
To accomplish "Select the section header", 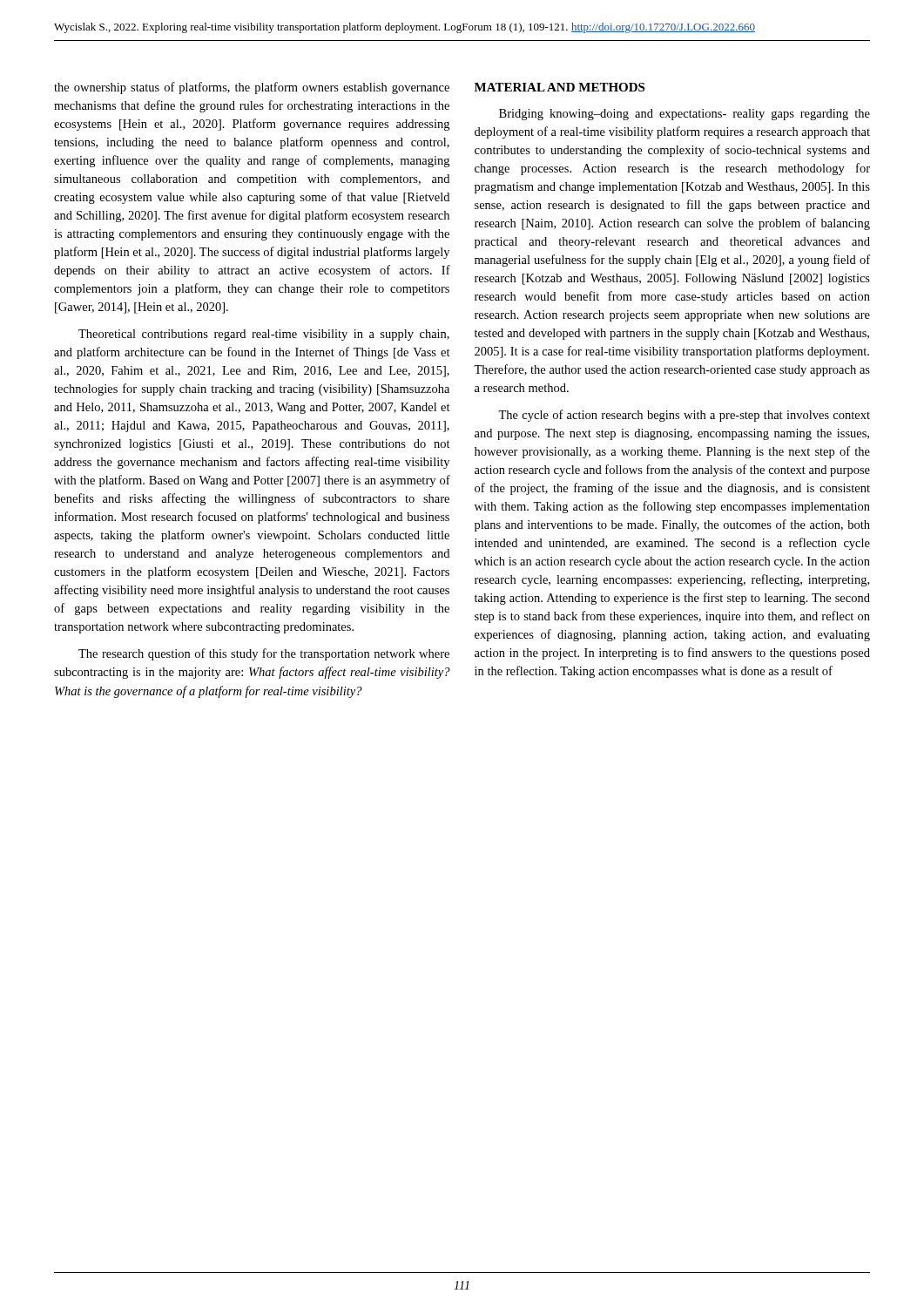I will [x=560, y=87].
